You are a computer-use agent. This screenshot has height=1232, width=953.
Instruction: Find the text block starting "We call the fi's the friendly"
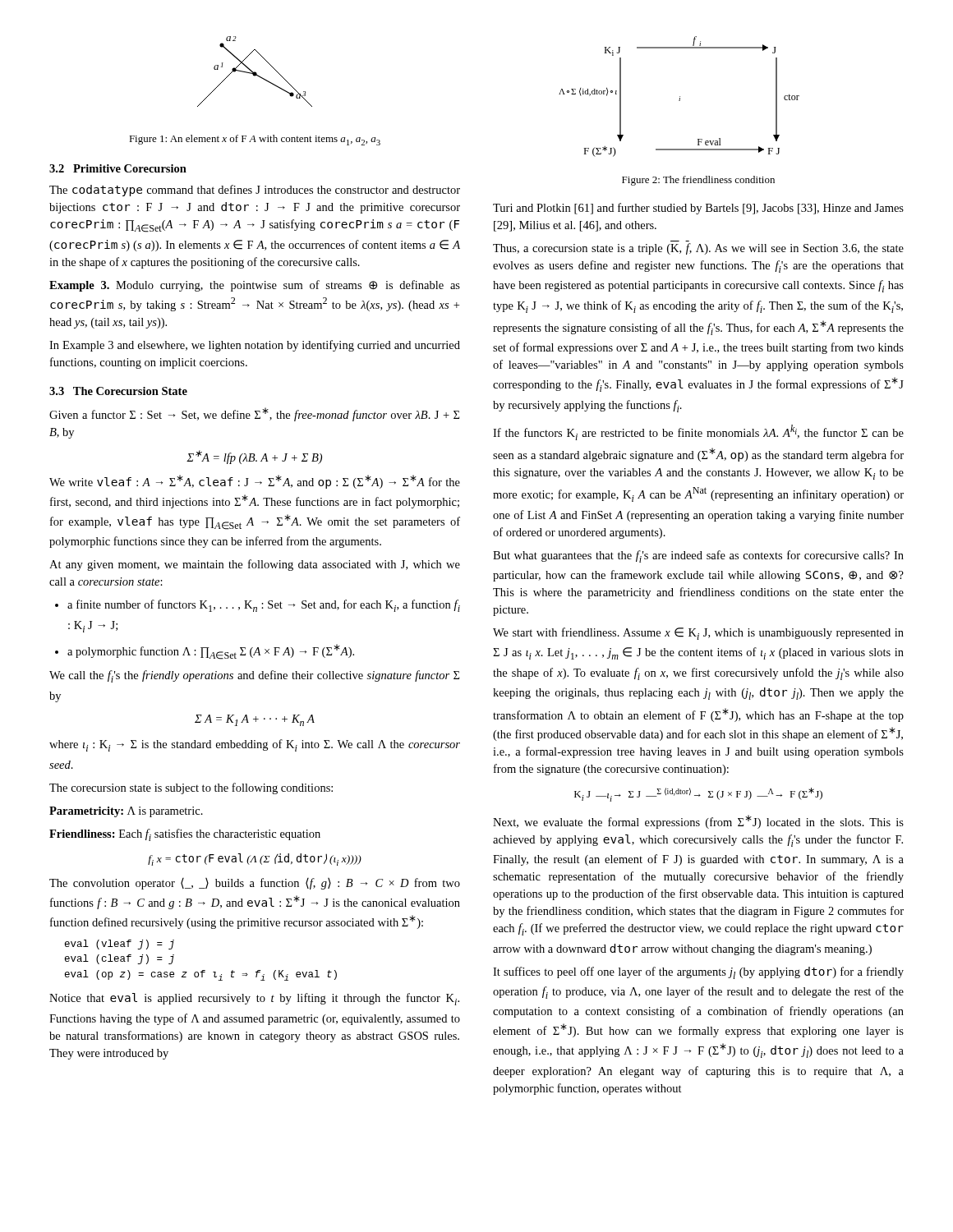coord(255,686)
